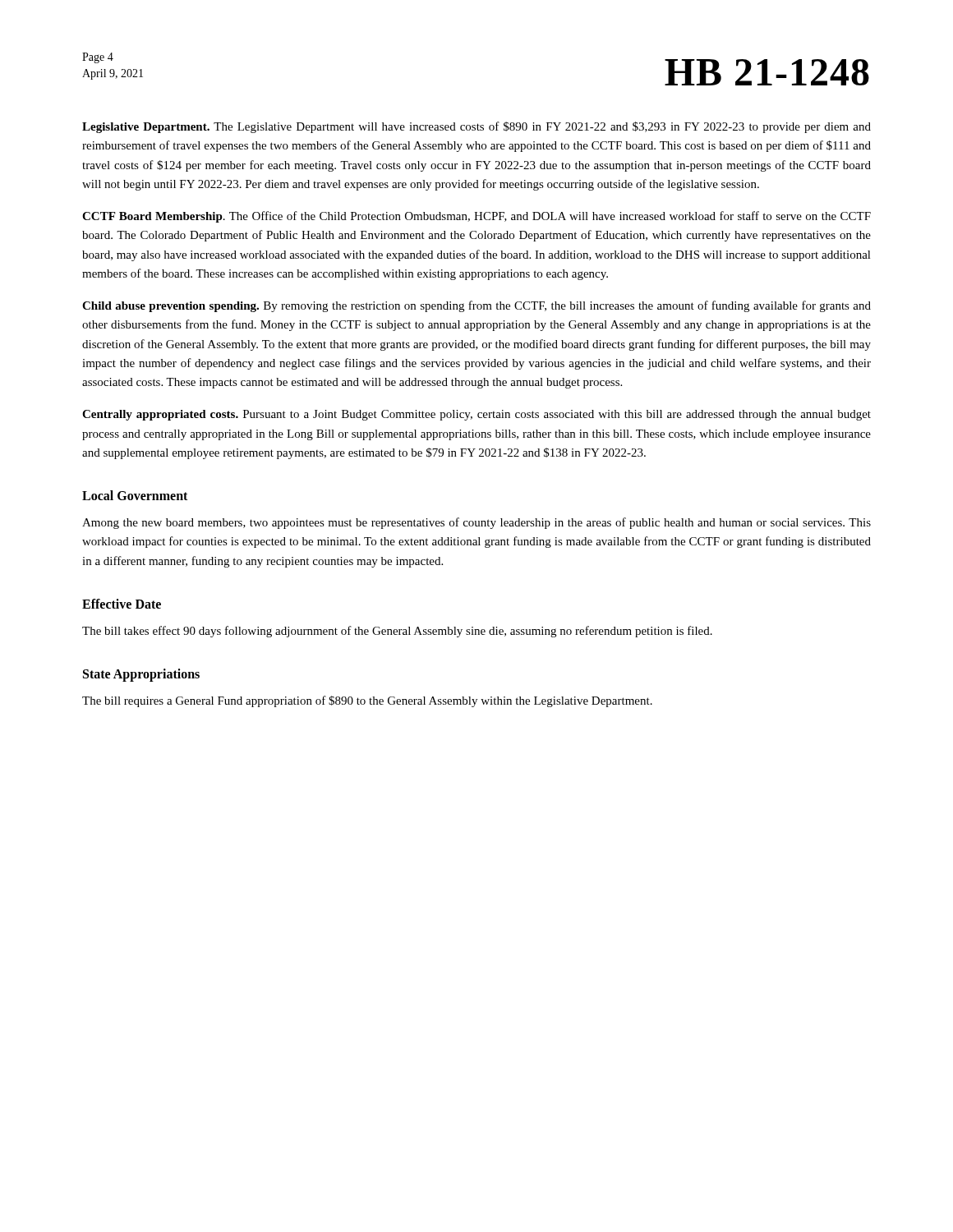
Task: Find the block on this page that starts "CCTF Board Membership."
Action: point(476,245)
